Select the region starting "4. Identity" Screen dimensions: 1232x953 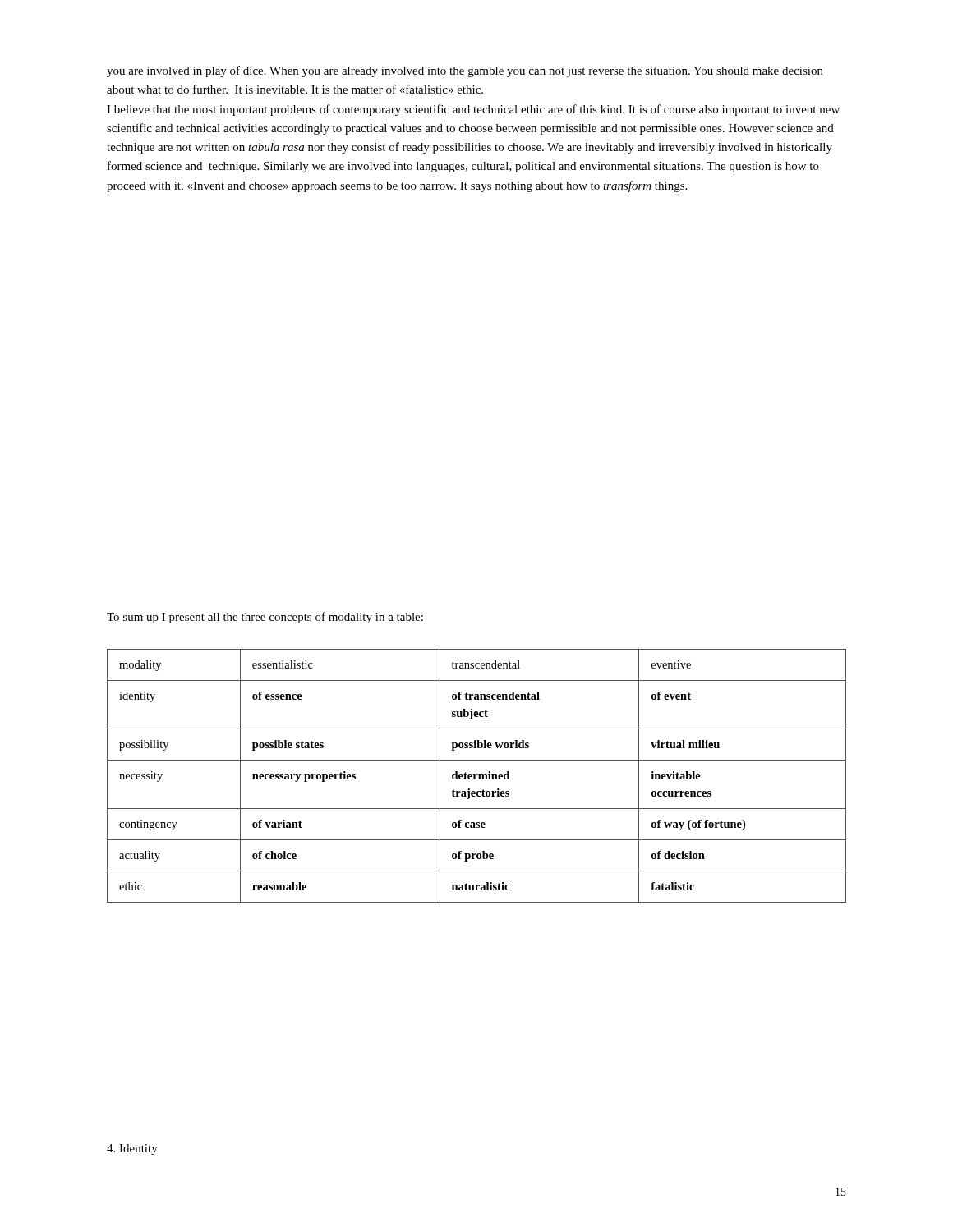click(132, 1148)
